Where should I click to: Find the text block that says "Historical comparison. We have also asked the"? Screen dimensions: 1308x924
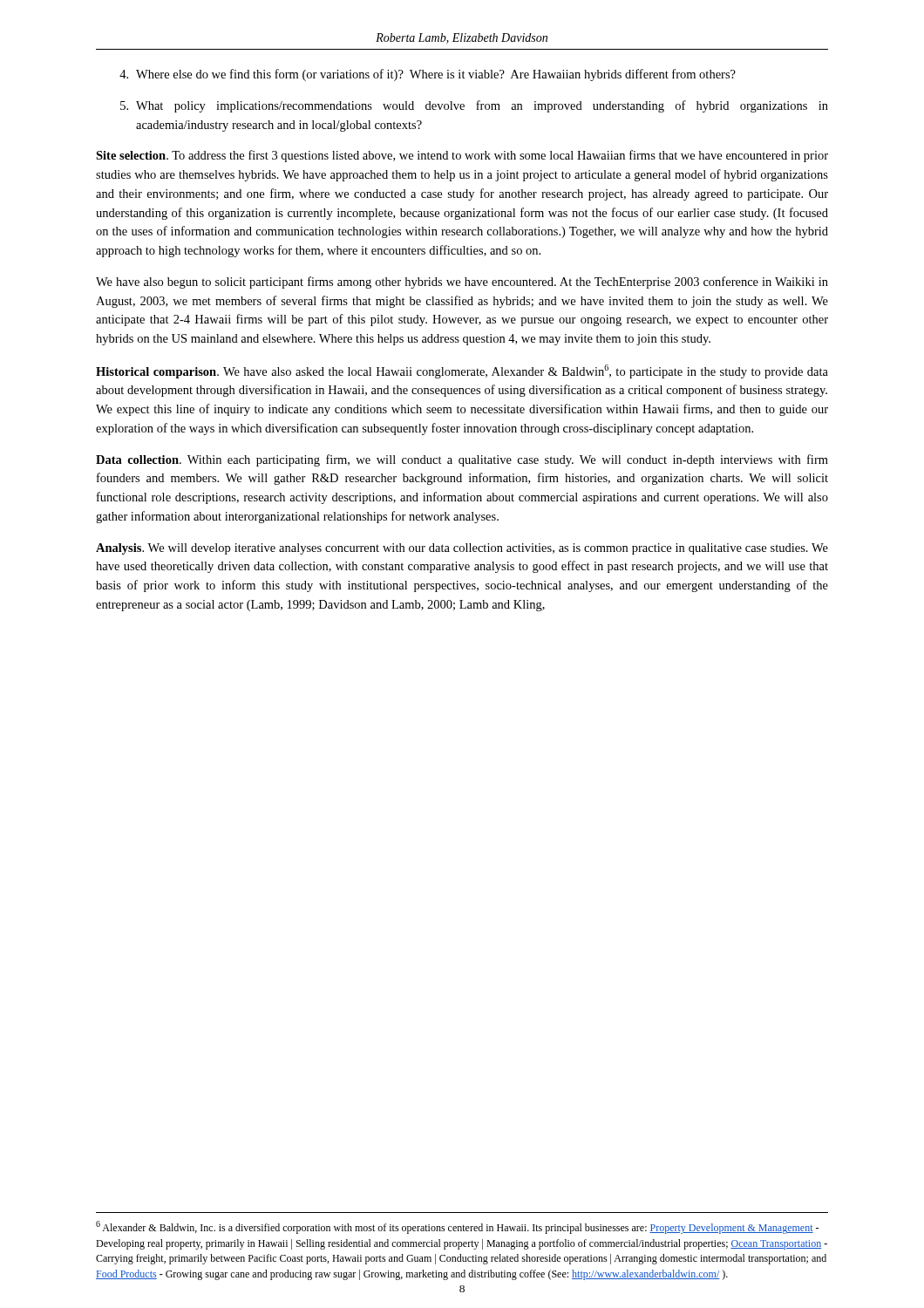[x=462, y=399]
